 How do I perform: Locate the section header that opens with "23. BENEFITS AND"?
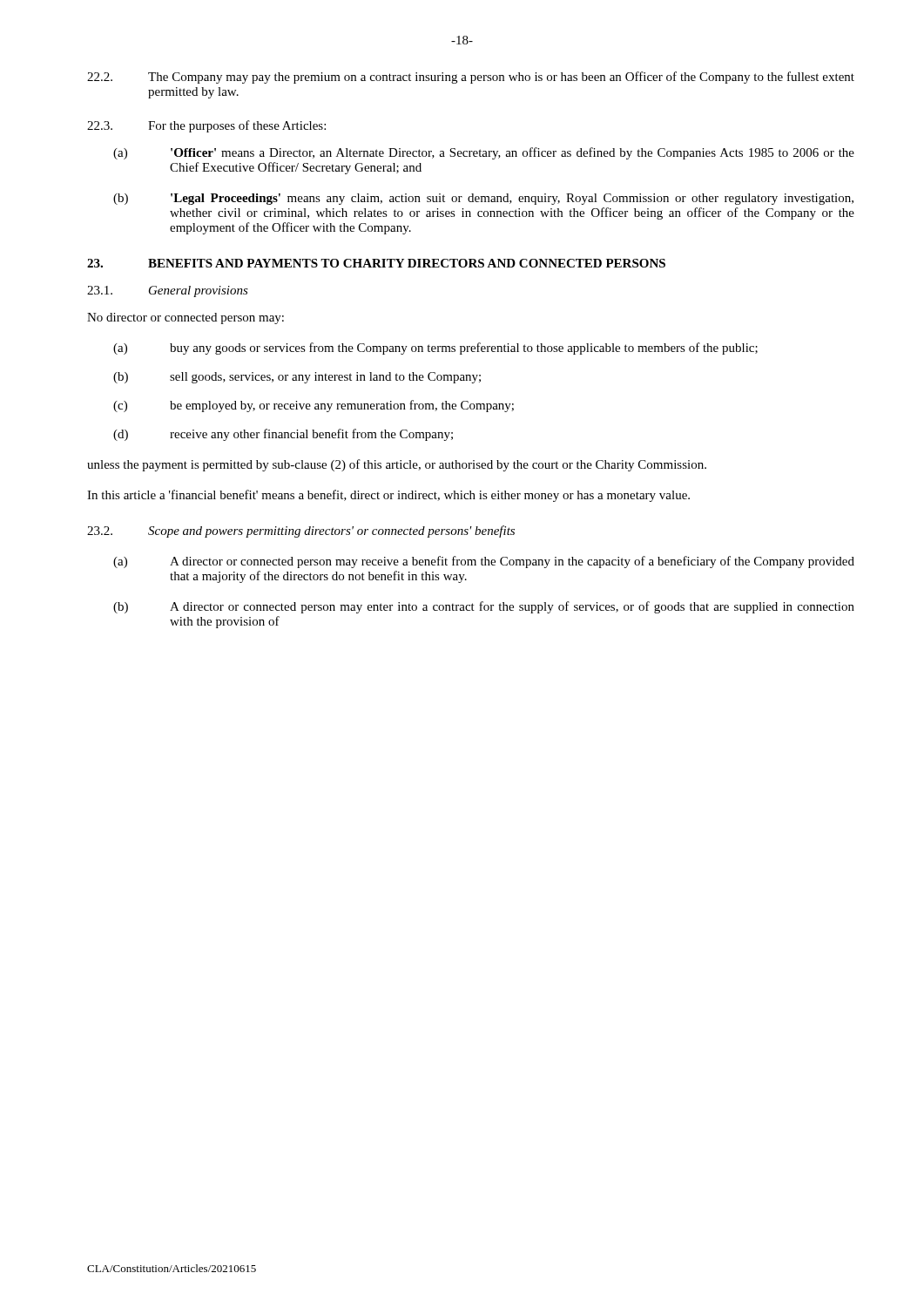(x=471, y=264)
